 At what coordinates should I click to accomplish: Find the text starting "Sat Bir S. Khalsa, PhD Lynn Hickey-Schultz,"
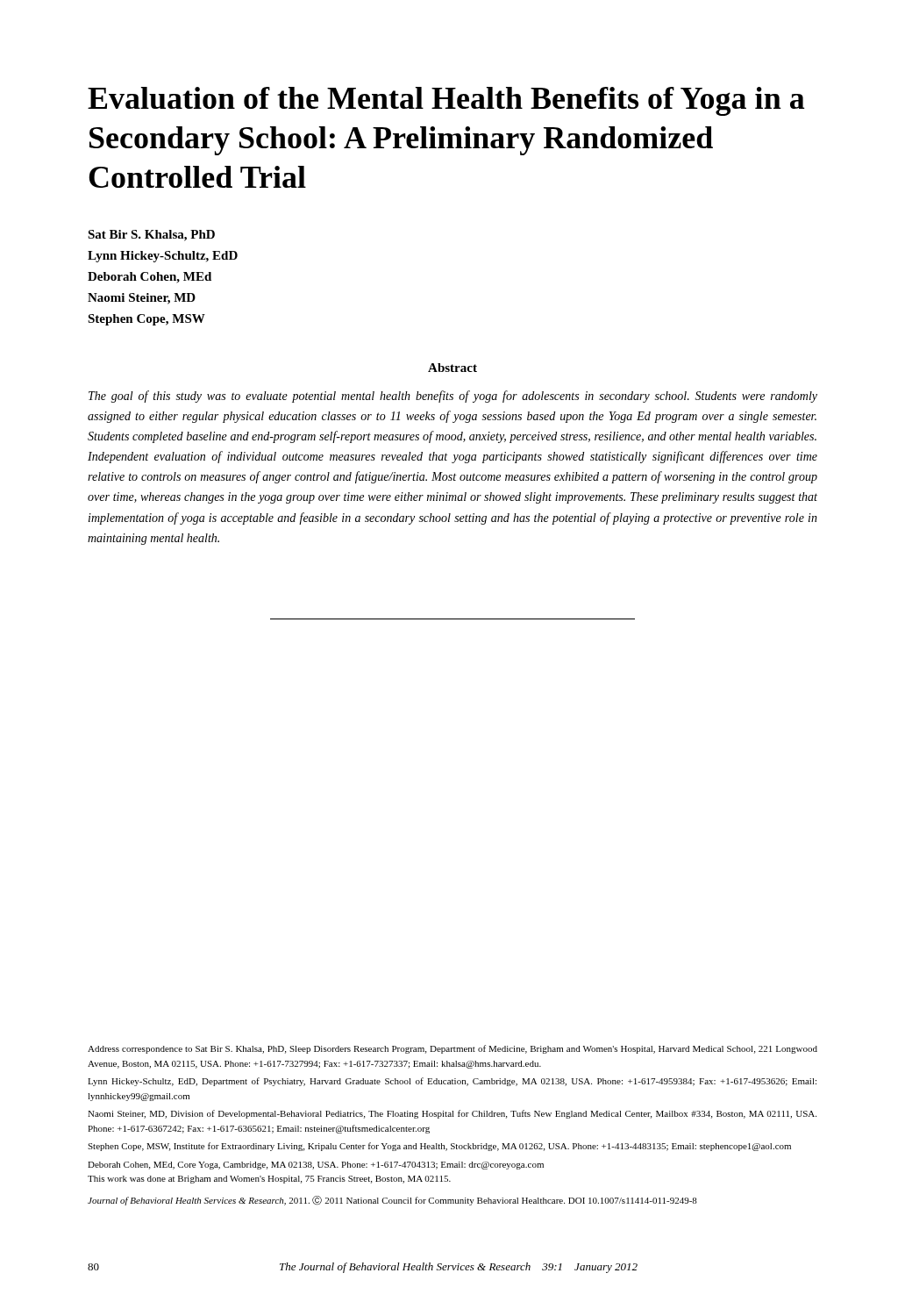tap(151, 236)
